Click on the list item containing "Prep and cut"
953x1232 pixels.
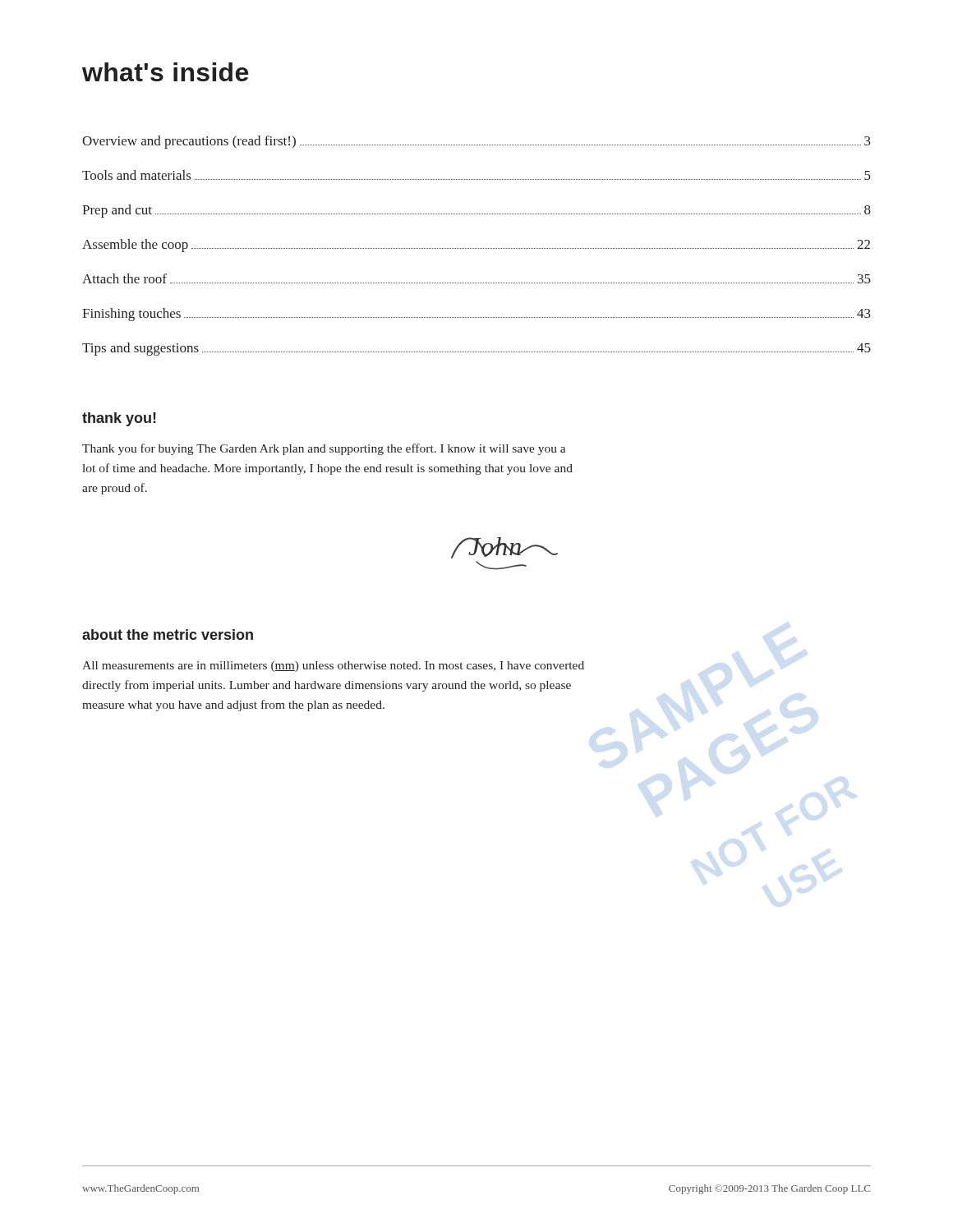[476, 210]
